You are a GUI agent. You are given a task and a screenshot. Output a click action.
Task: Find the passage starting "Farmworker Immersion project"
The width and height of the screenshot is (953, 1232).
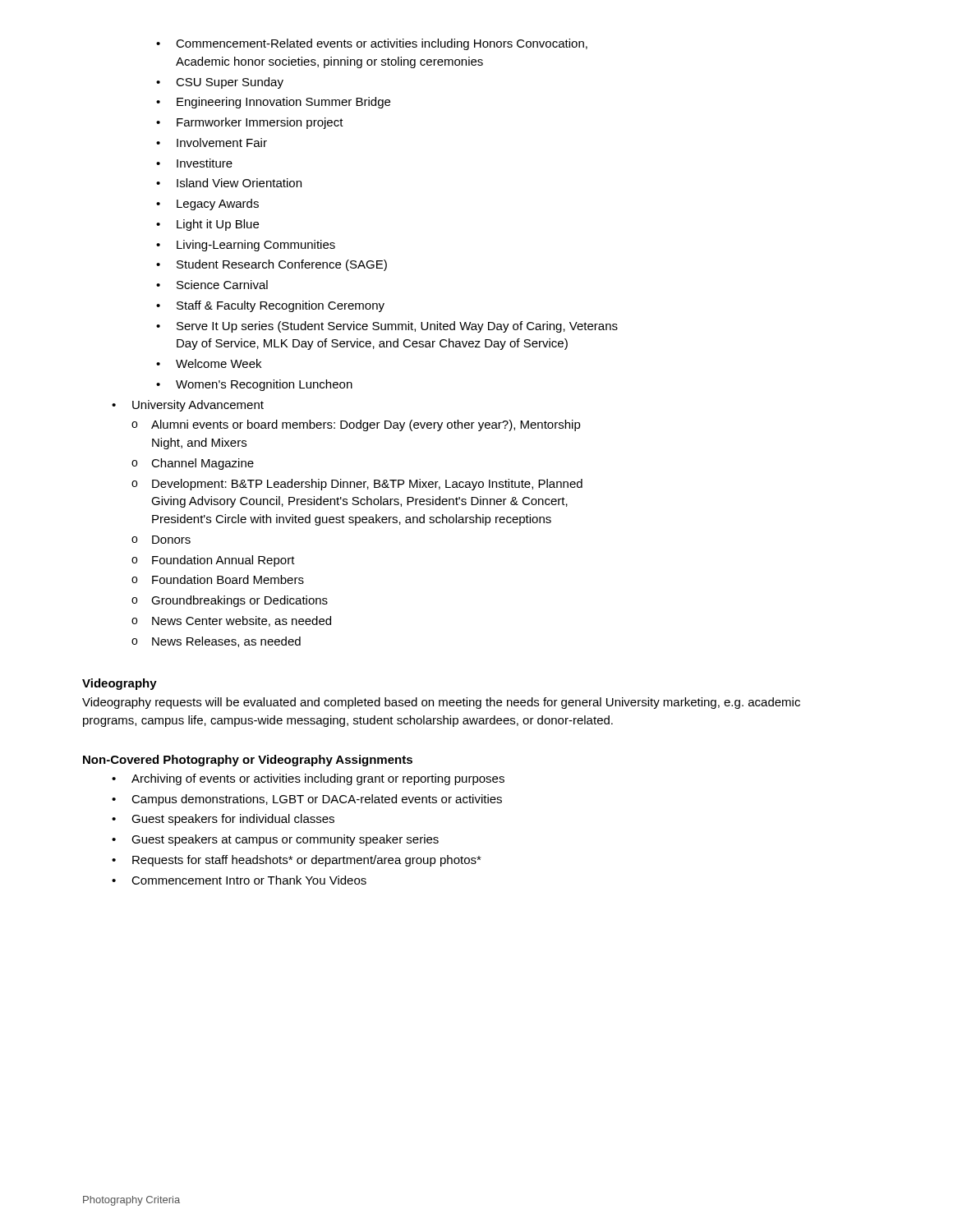pos(259,122)
